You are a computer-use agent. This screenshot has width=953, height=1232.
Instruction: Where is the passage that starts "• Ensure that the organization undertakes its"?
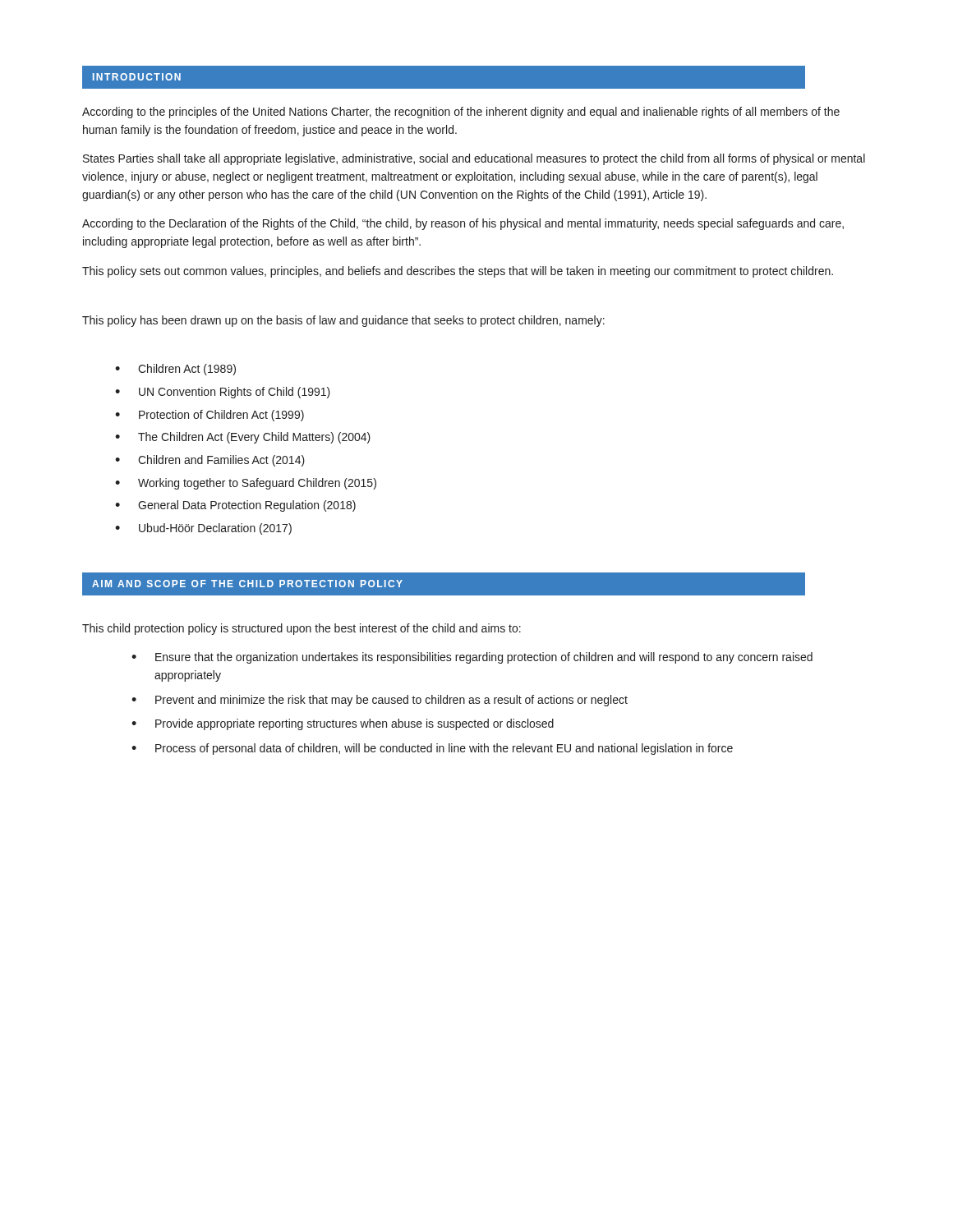point(485,667)
